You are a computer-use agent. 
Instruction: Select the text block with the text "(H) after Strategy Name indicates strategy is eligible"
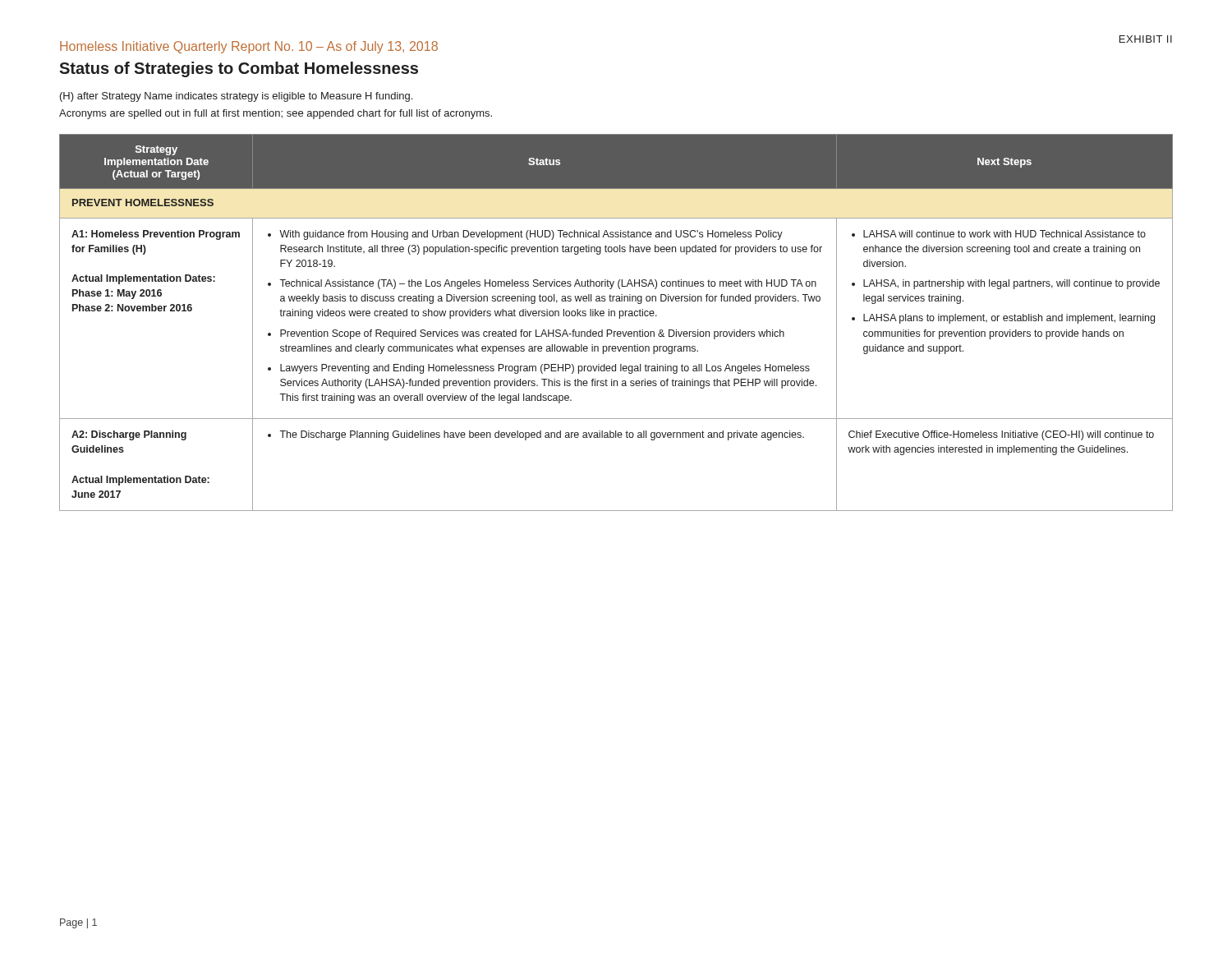[236, 96]
